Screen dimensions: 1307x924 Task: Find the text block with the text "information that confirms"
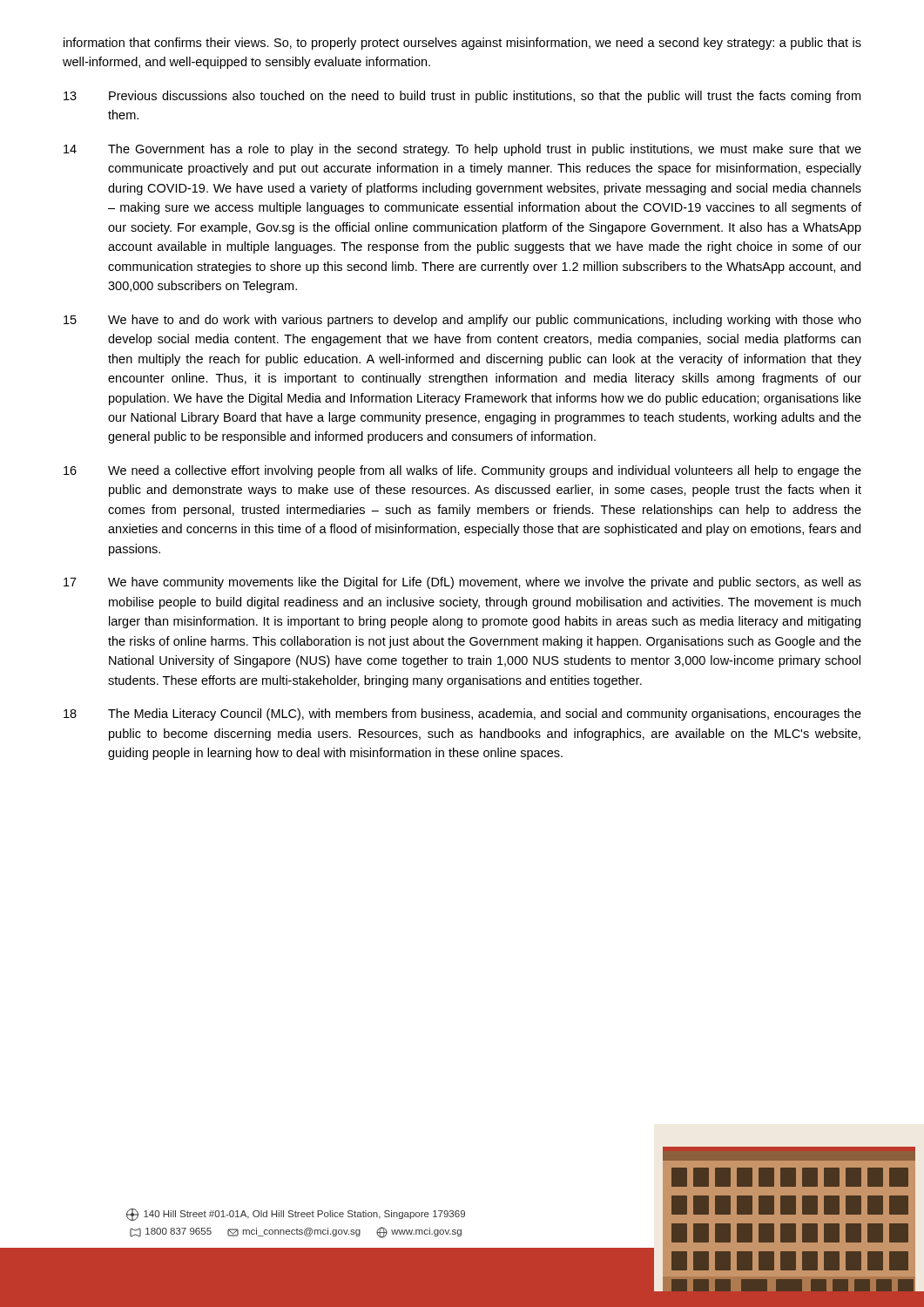coord(462,52)
